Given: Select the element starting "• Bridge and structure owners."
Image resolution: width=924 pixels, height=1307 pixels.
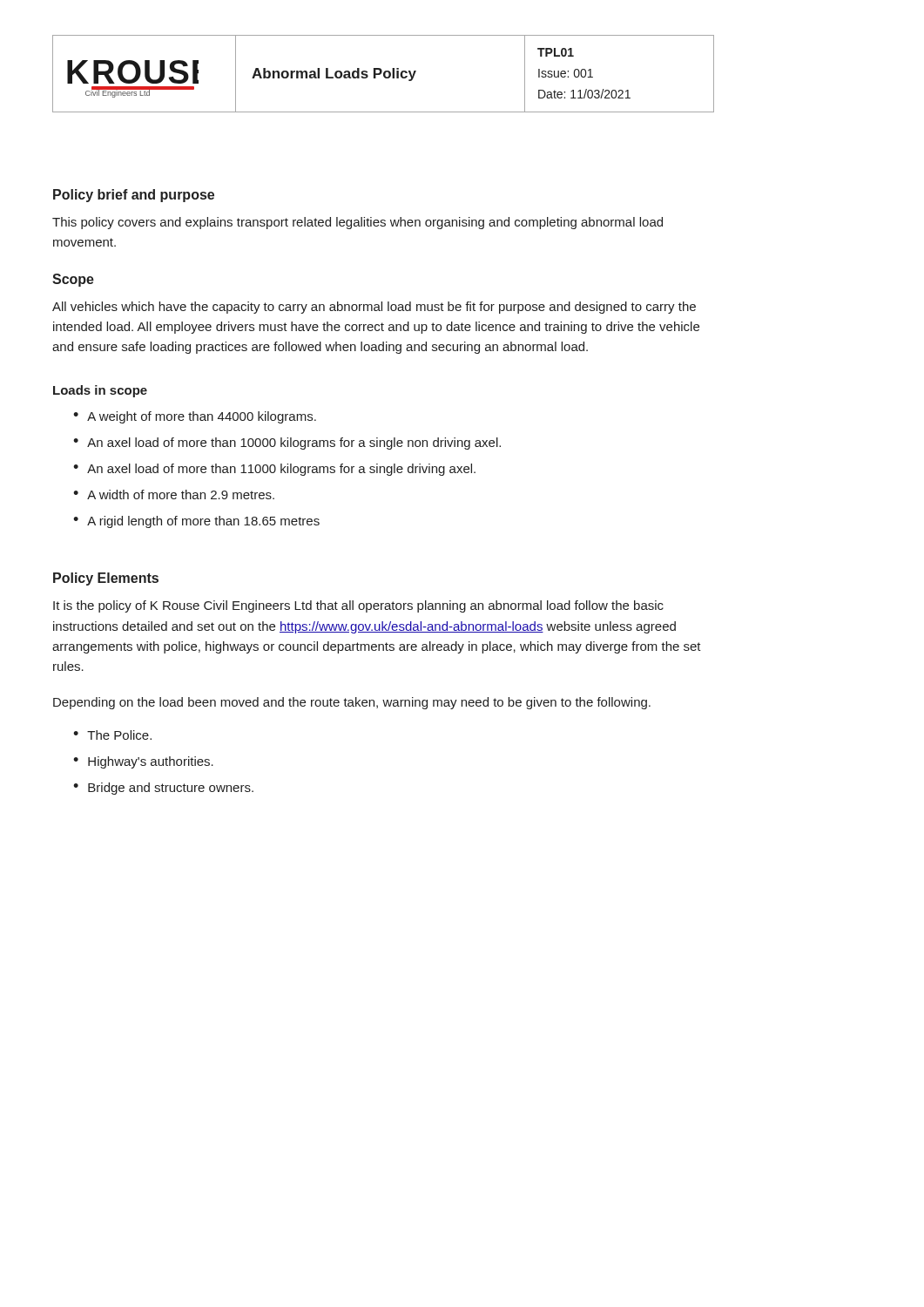Looking at the screenshot, I should [x=164, y=787].
